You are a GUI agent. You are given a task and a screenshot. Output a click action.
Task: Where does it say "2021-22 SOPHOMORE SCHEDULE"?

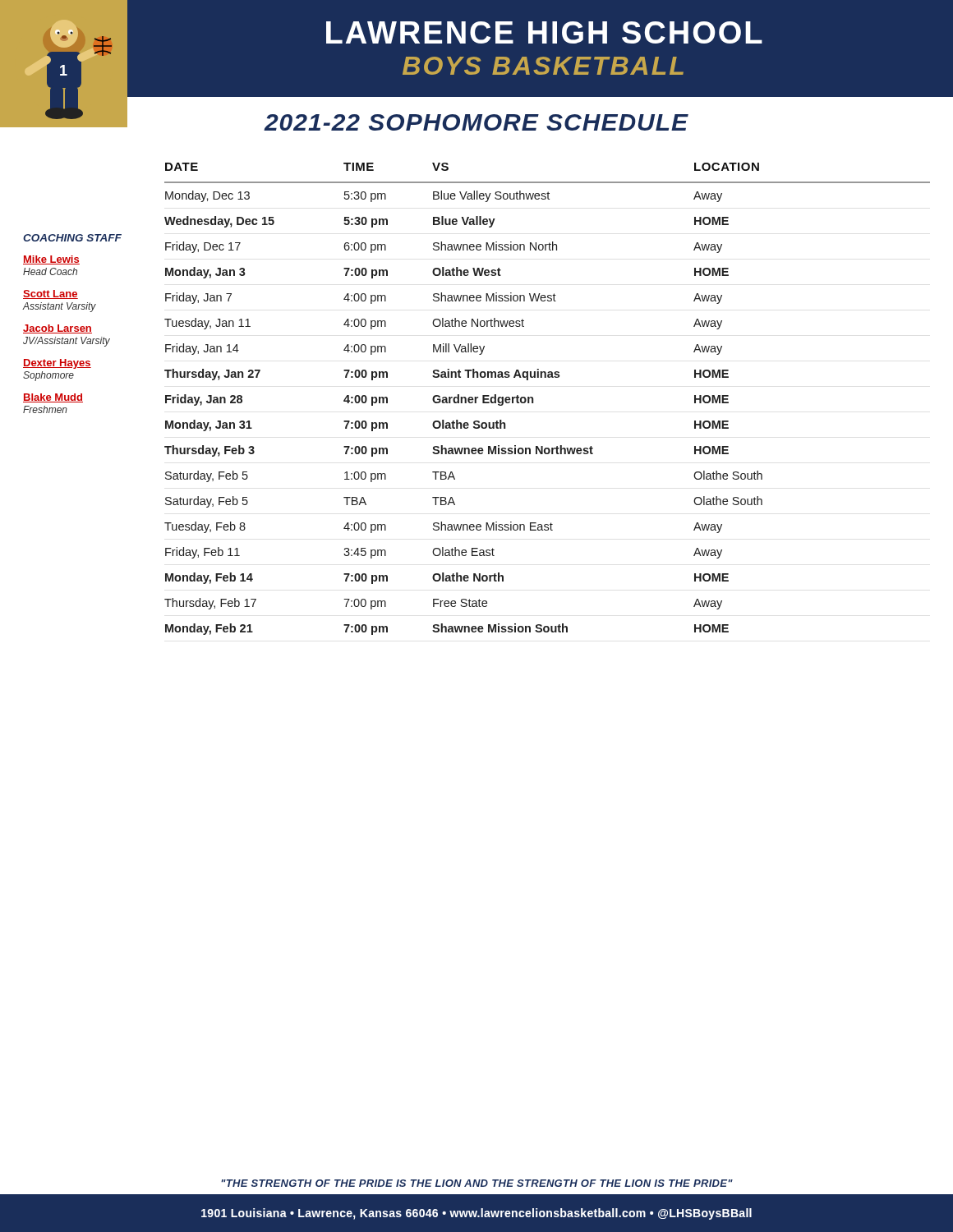(x=476, y=122)
